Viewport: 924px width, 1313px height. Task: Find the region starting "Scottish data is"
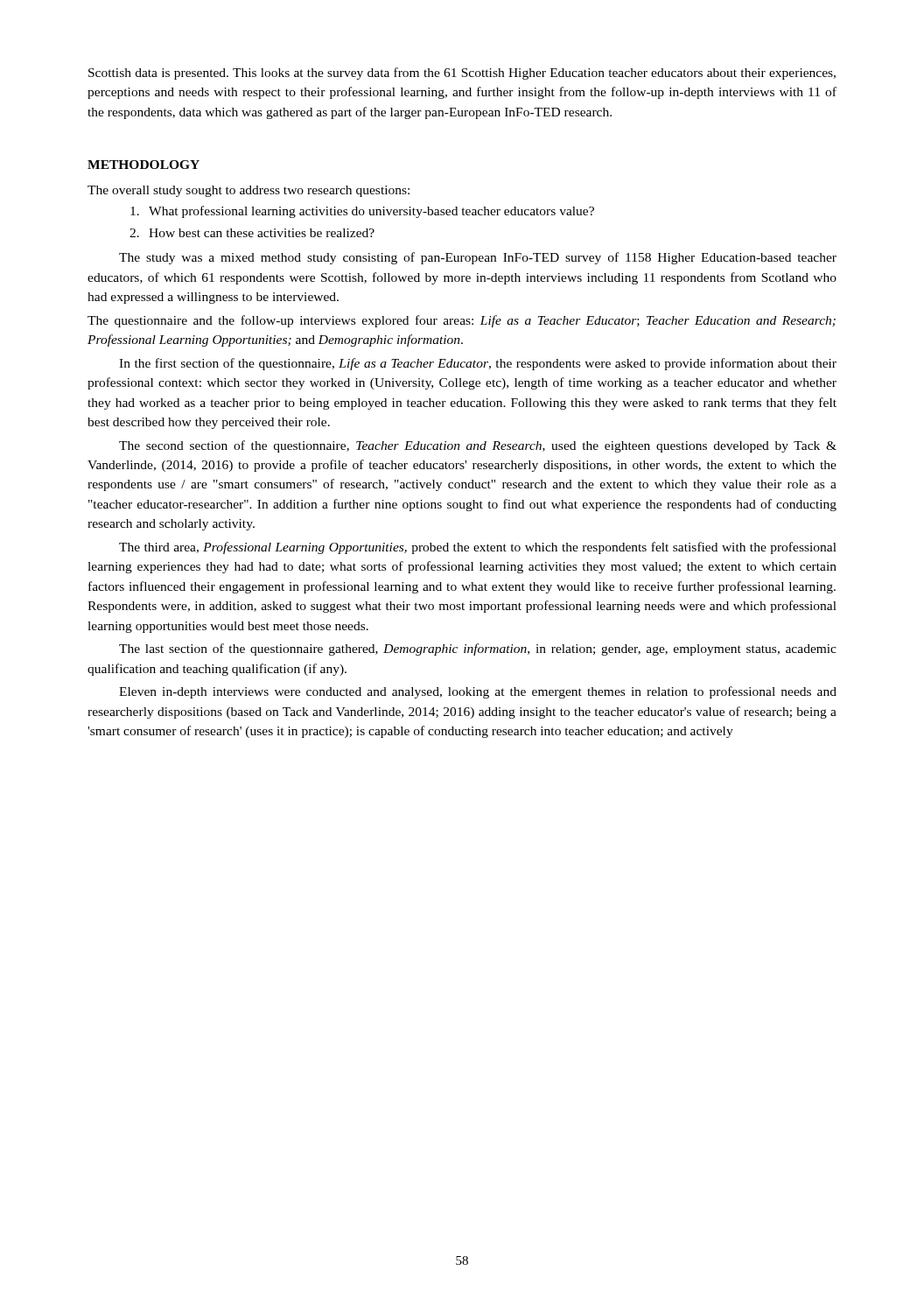pos(462,92)
